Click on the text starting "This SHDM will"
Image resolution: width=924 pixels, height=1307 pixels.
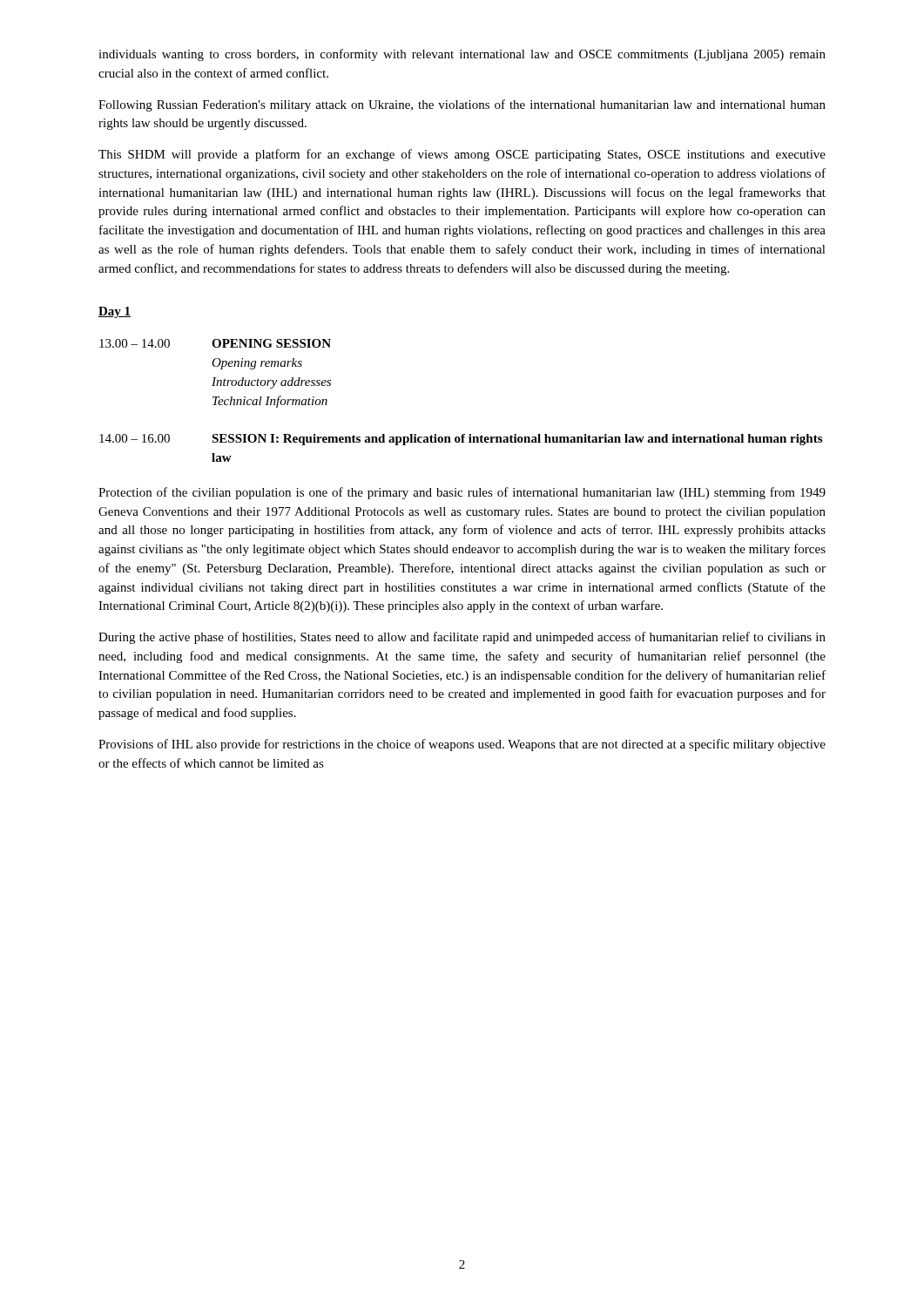coord(462,212)
